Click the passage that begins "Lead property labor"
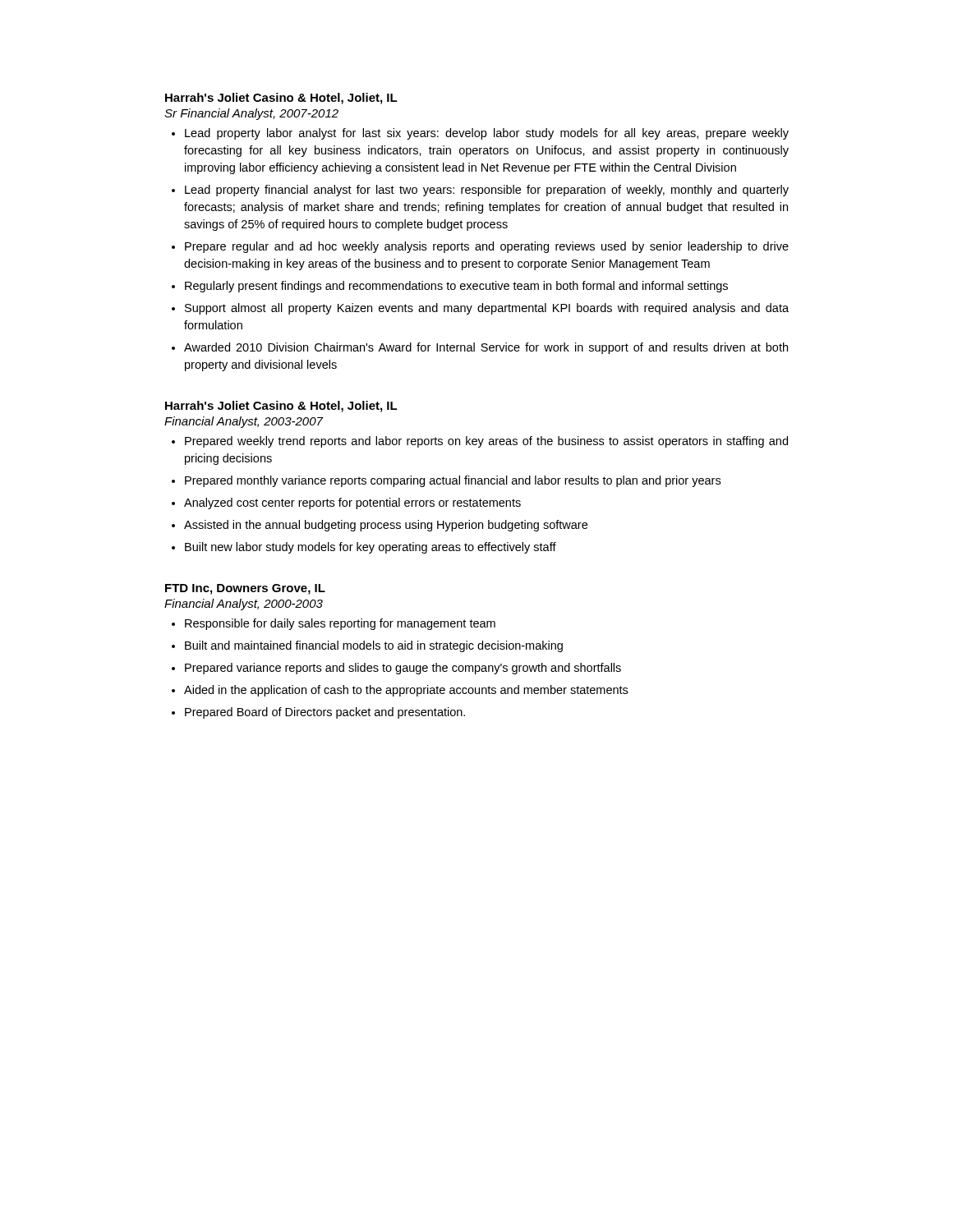 486,150
